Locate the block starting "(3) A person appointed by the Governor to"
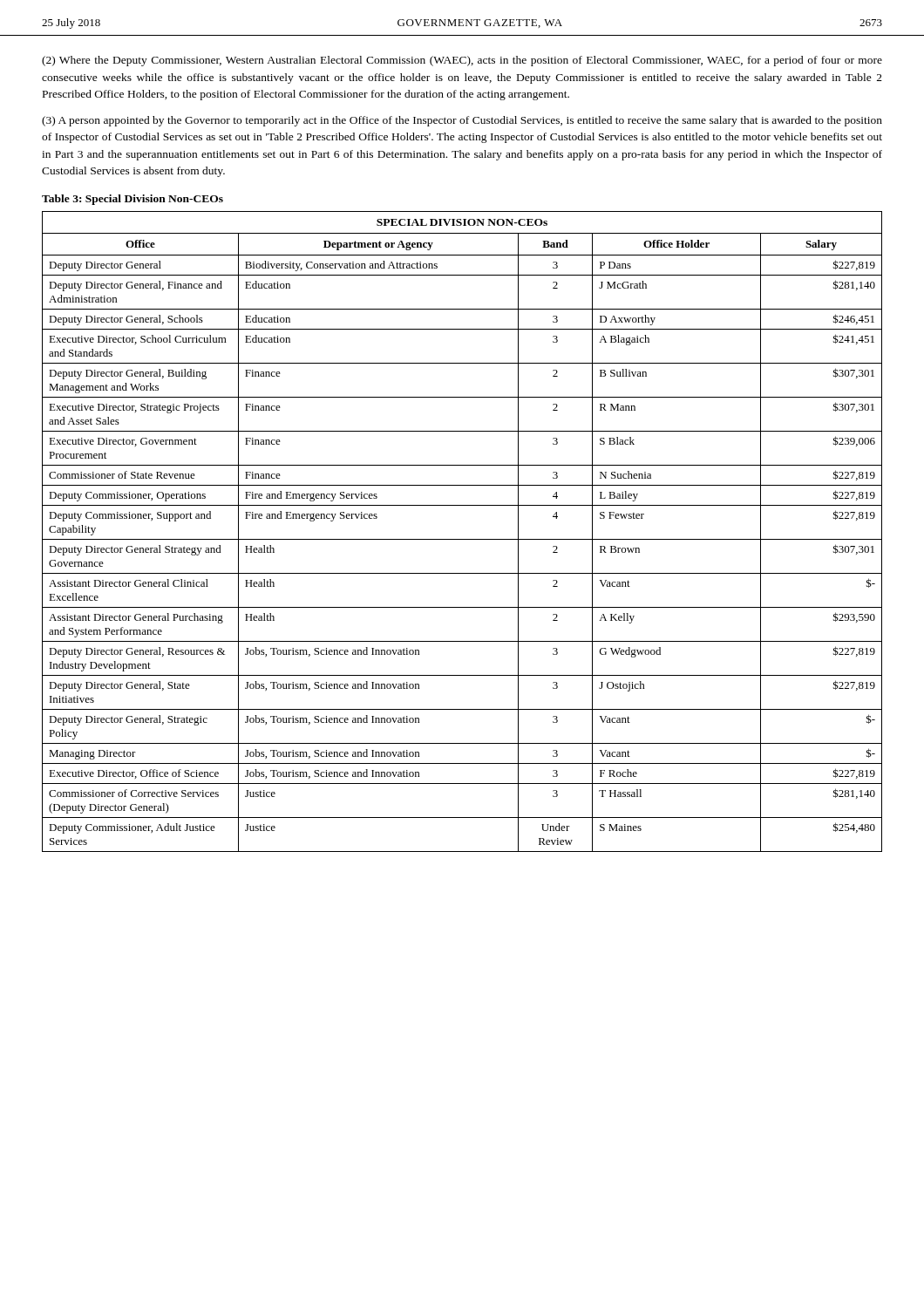The height and width of the screenshot is (1308, 924). pos(462,145)
